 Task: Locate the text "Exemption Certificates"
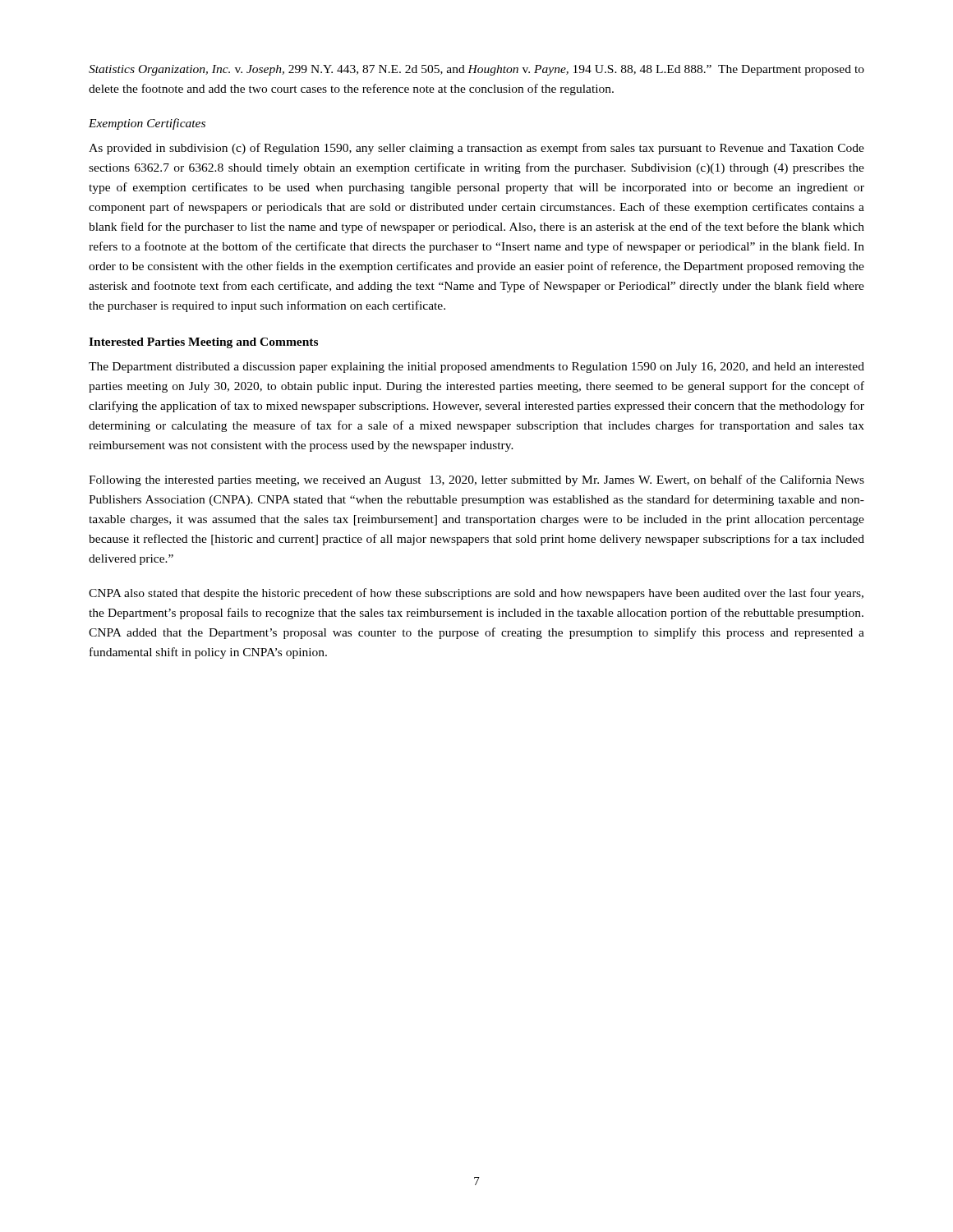[x=147, y=123]
